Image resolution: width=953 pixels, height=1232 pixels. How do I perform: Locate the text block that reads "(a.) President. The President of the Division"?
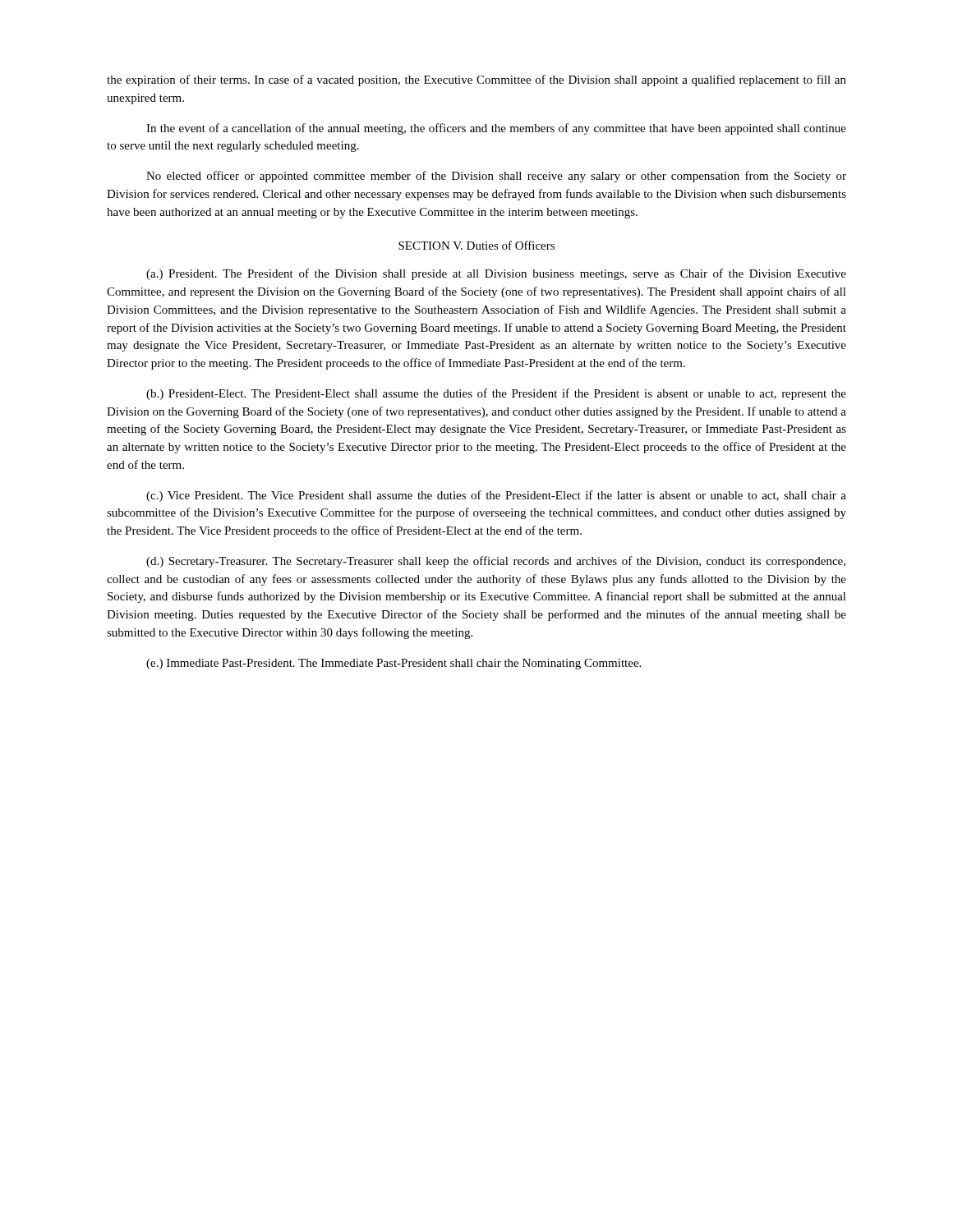pyautogui.click(x=476, y=319)
